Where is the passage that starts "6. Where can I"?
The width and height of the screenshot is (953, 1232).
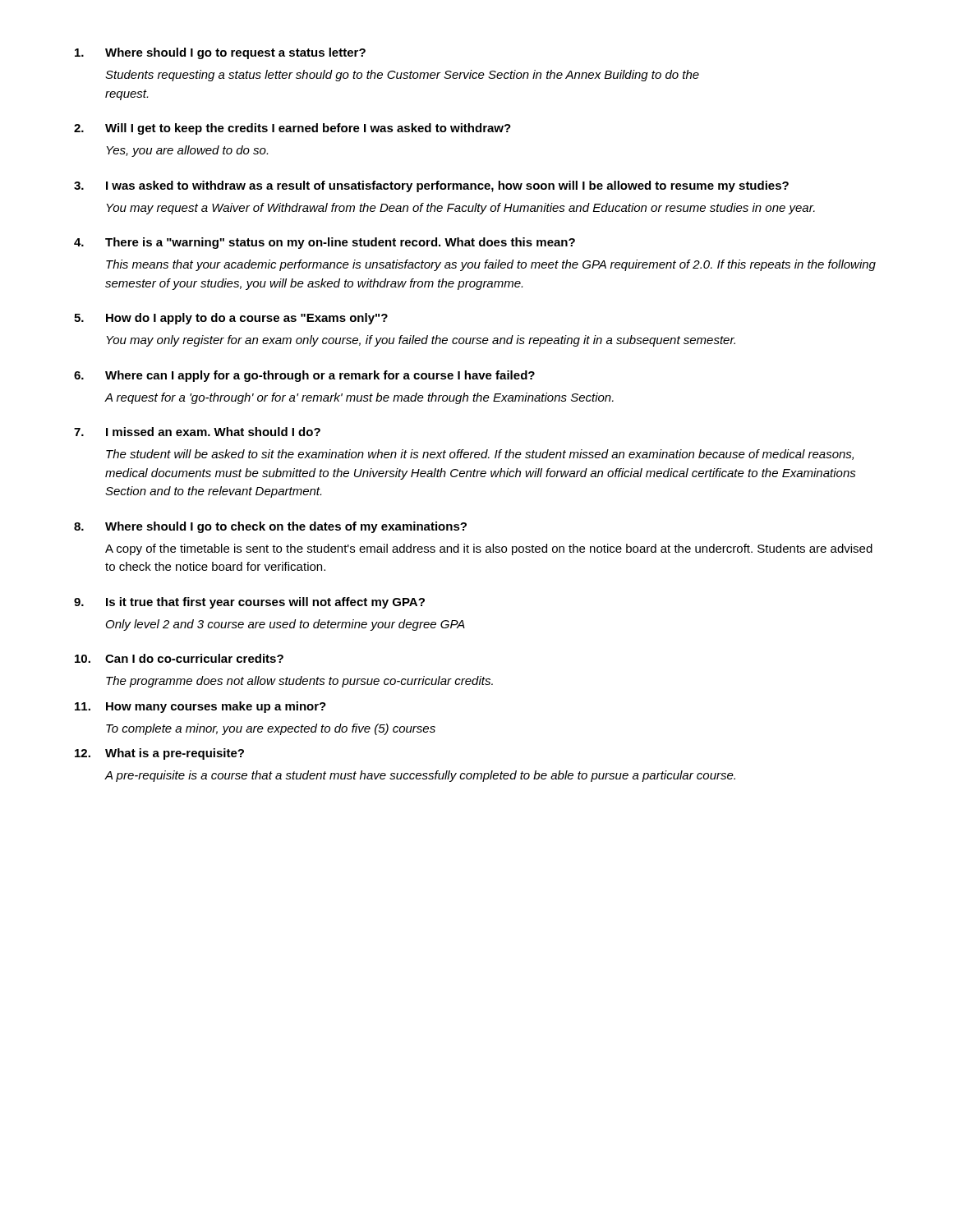pos(476,387)
